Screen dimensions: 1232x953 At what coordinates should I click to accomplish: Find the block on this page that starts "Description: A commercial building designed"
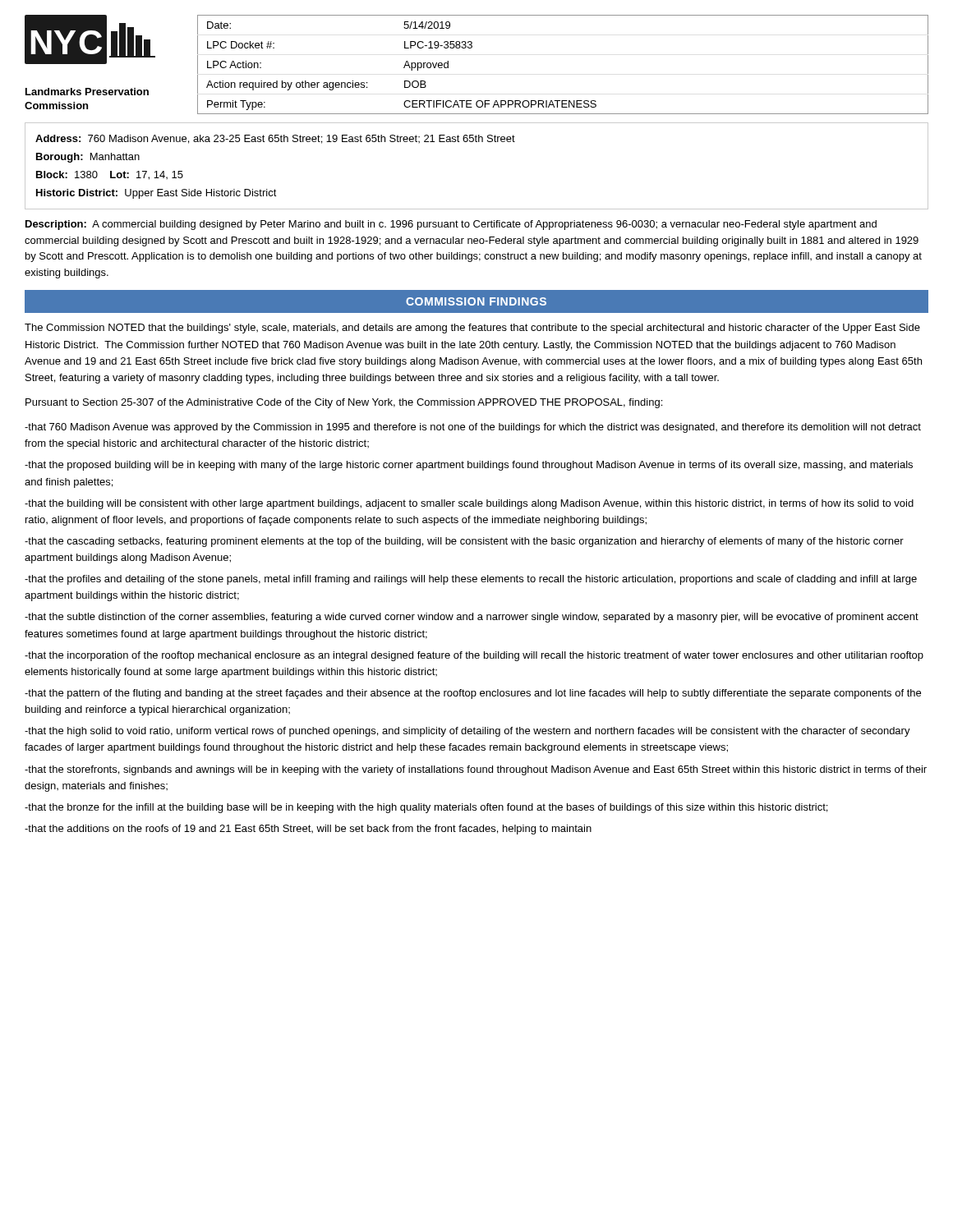click(x=473, y=248)
